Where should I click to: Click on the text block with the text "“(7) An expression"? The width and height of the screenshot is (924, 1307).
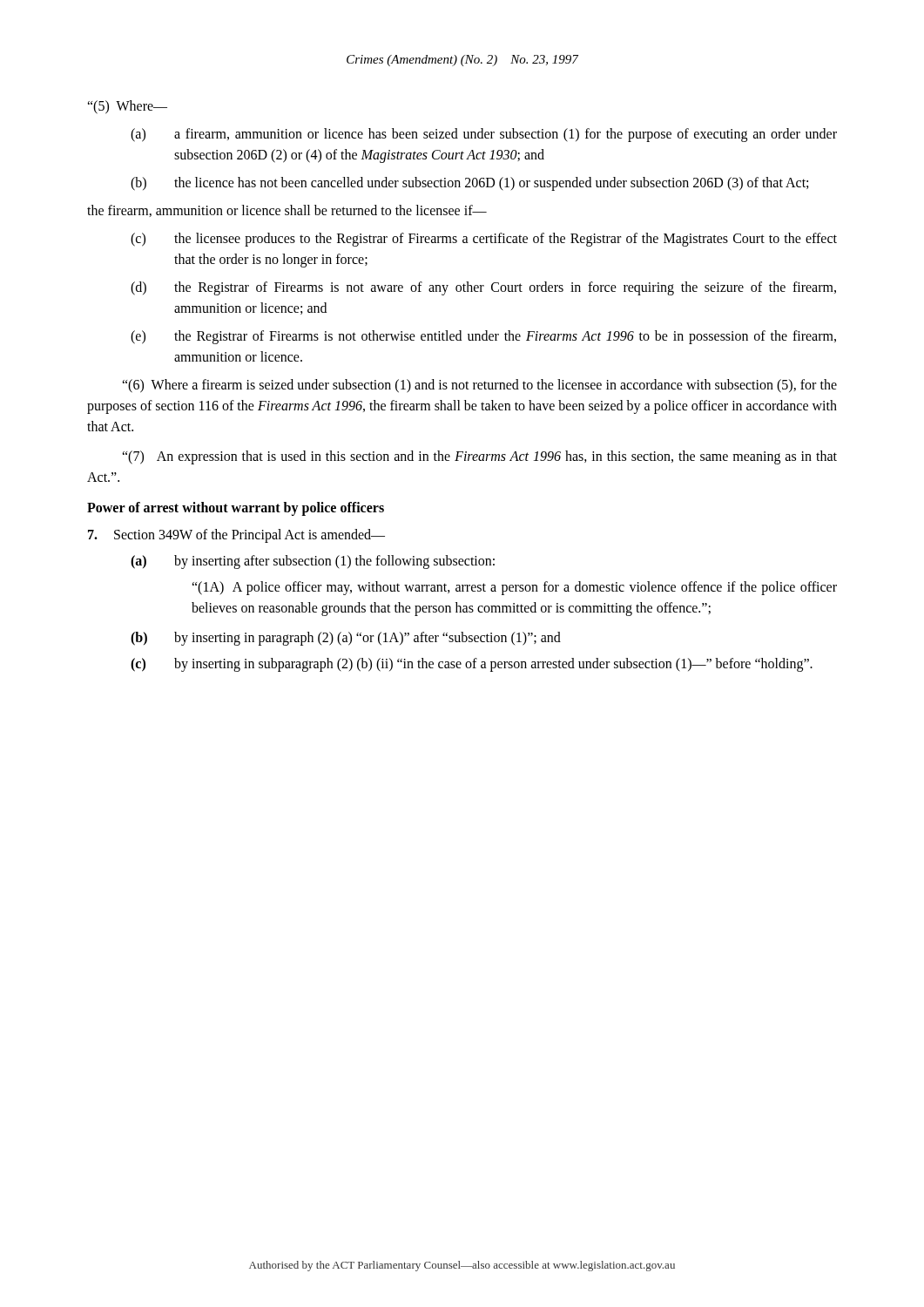coord(462,467)
